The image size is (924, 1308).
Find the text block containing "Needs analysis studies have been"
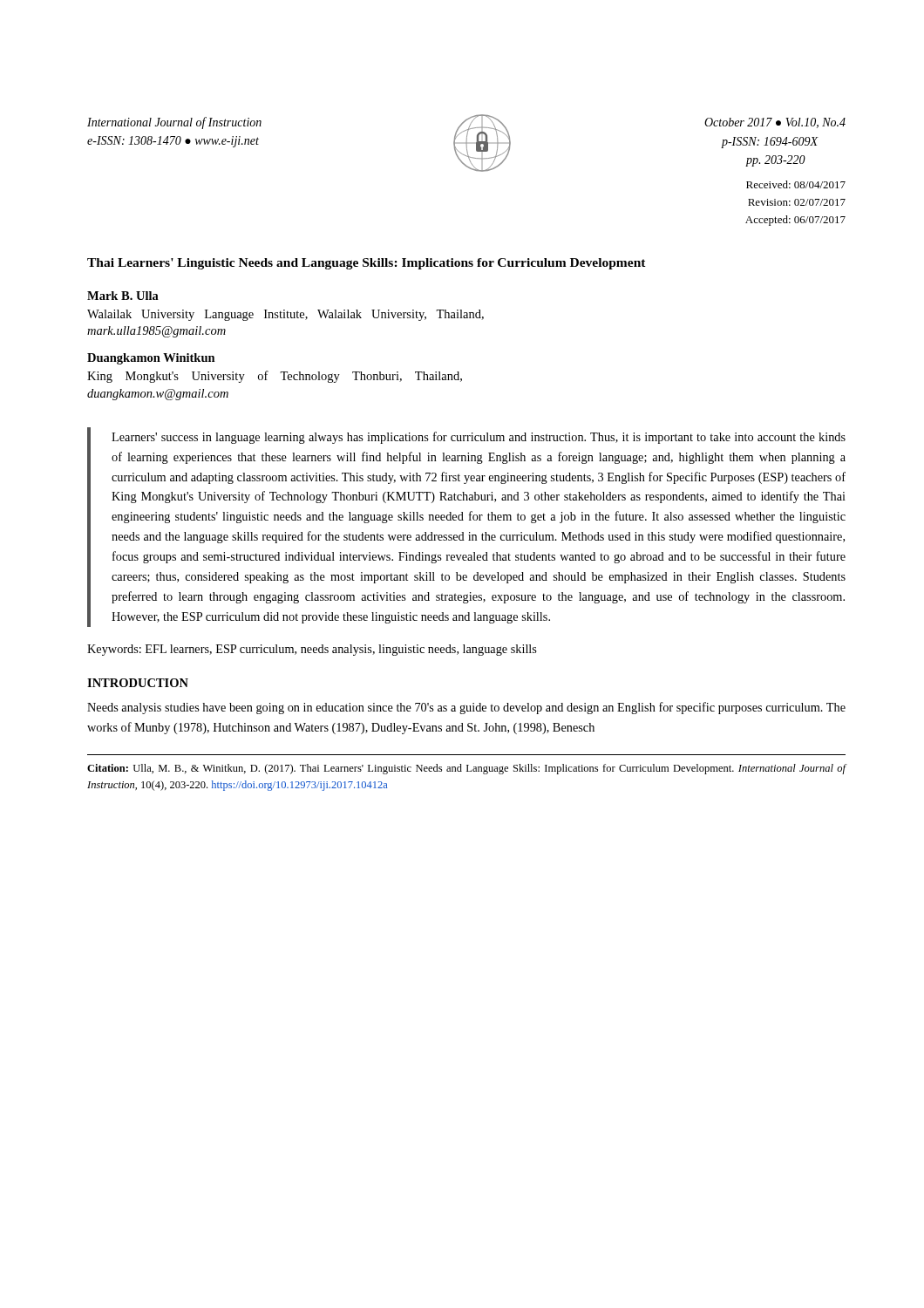click(466, 717)
